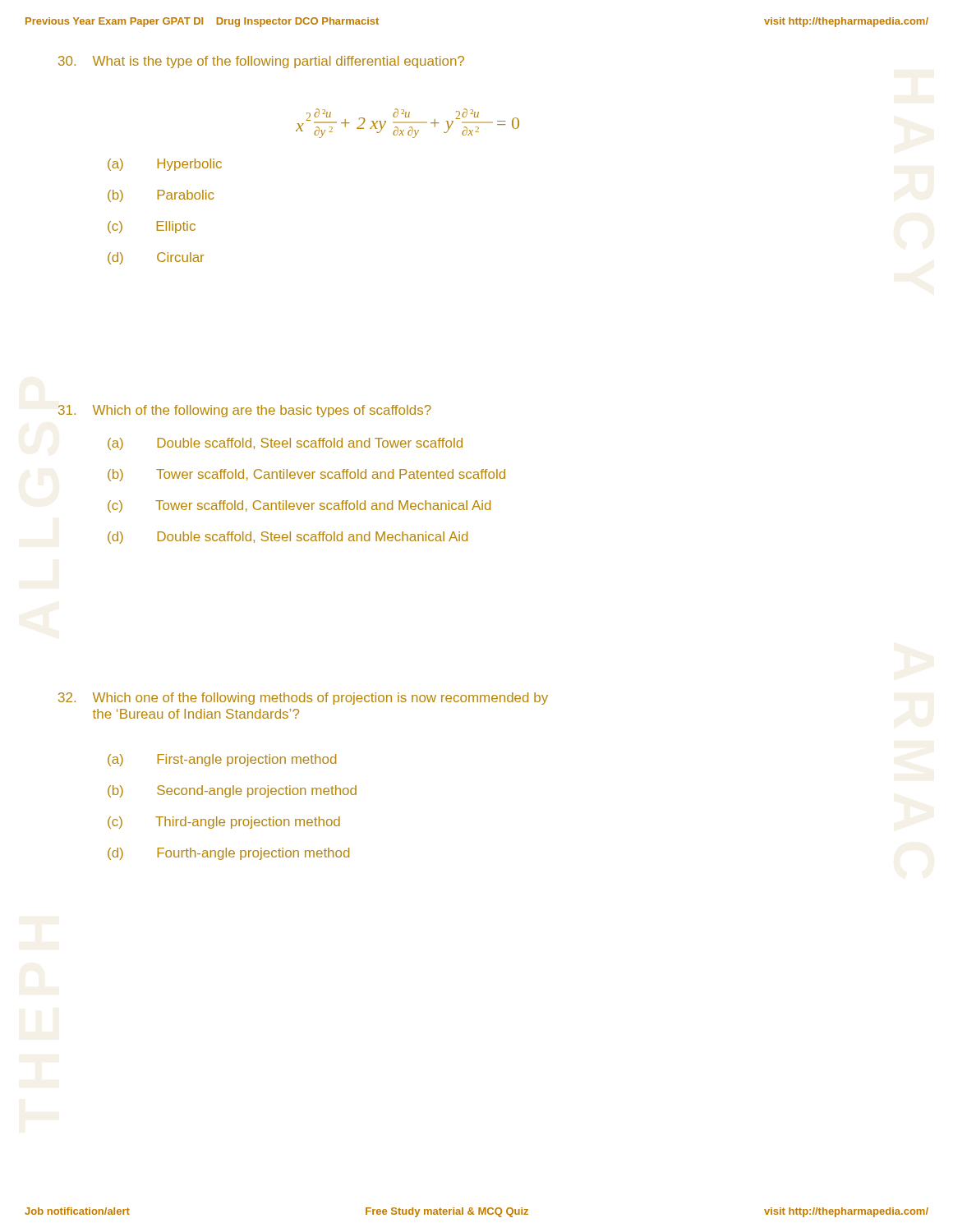Click on the passage starting "(c) Elliptic"
The width and height of the screenshot is (953, 1232).
tap(151, 226)
